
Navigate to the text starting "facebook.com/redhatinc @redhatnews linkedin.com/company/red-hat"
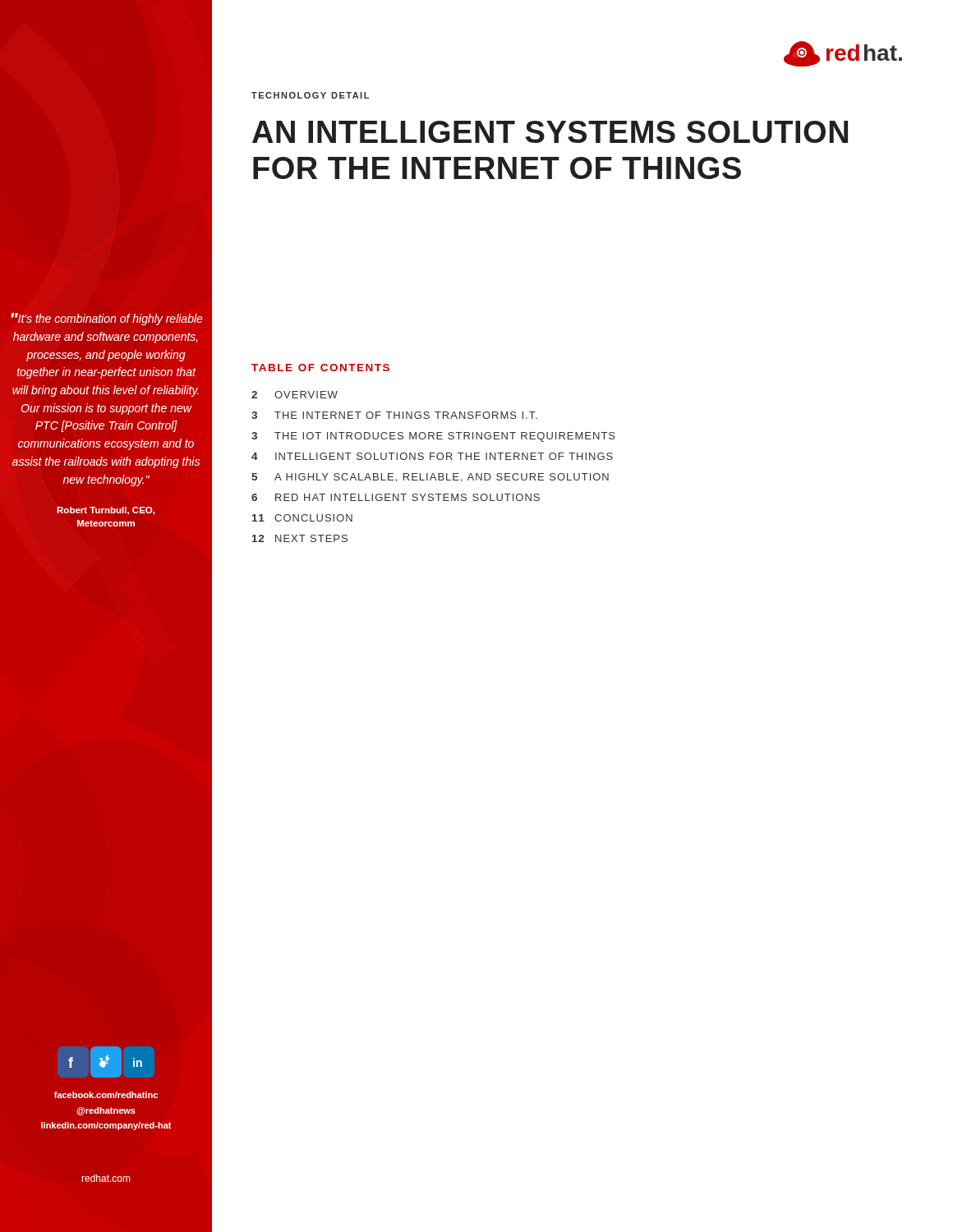pos(106,1110)
